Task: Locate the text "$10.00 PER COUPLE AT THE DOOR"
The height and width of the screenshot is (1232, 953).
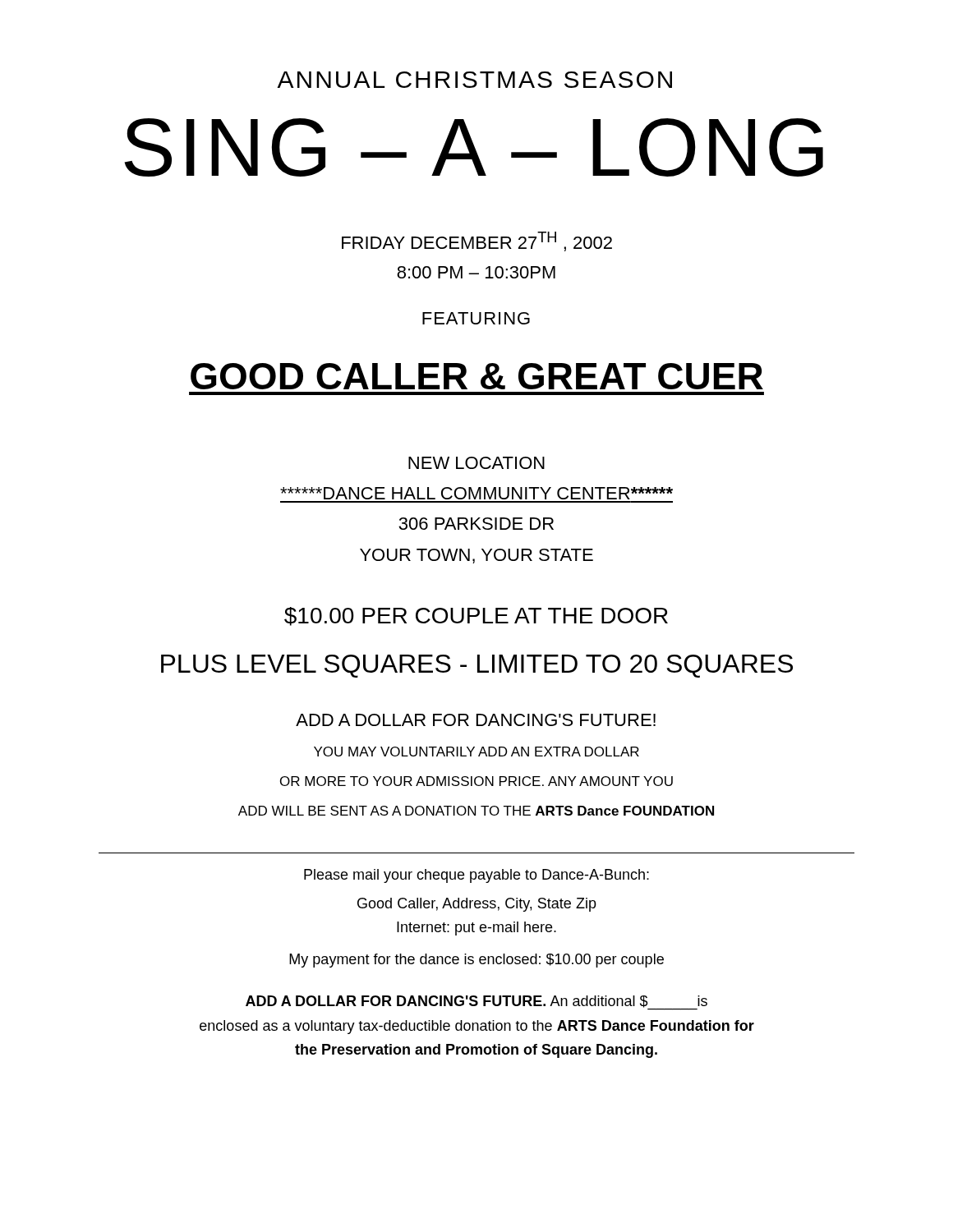Action: (476, 616)
